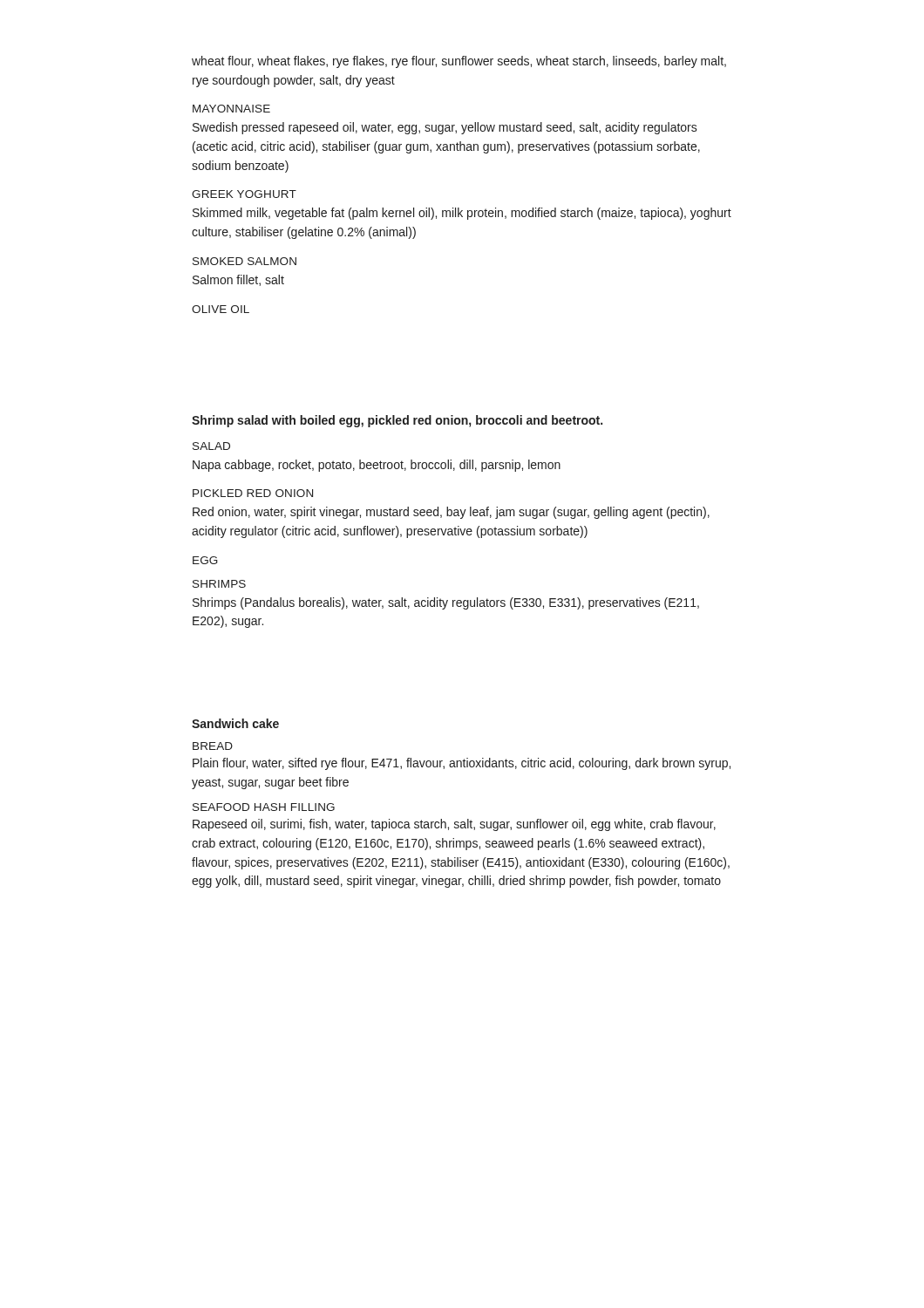Click where it says "PICKLED RED ONION"

(253, 493)
